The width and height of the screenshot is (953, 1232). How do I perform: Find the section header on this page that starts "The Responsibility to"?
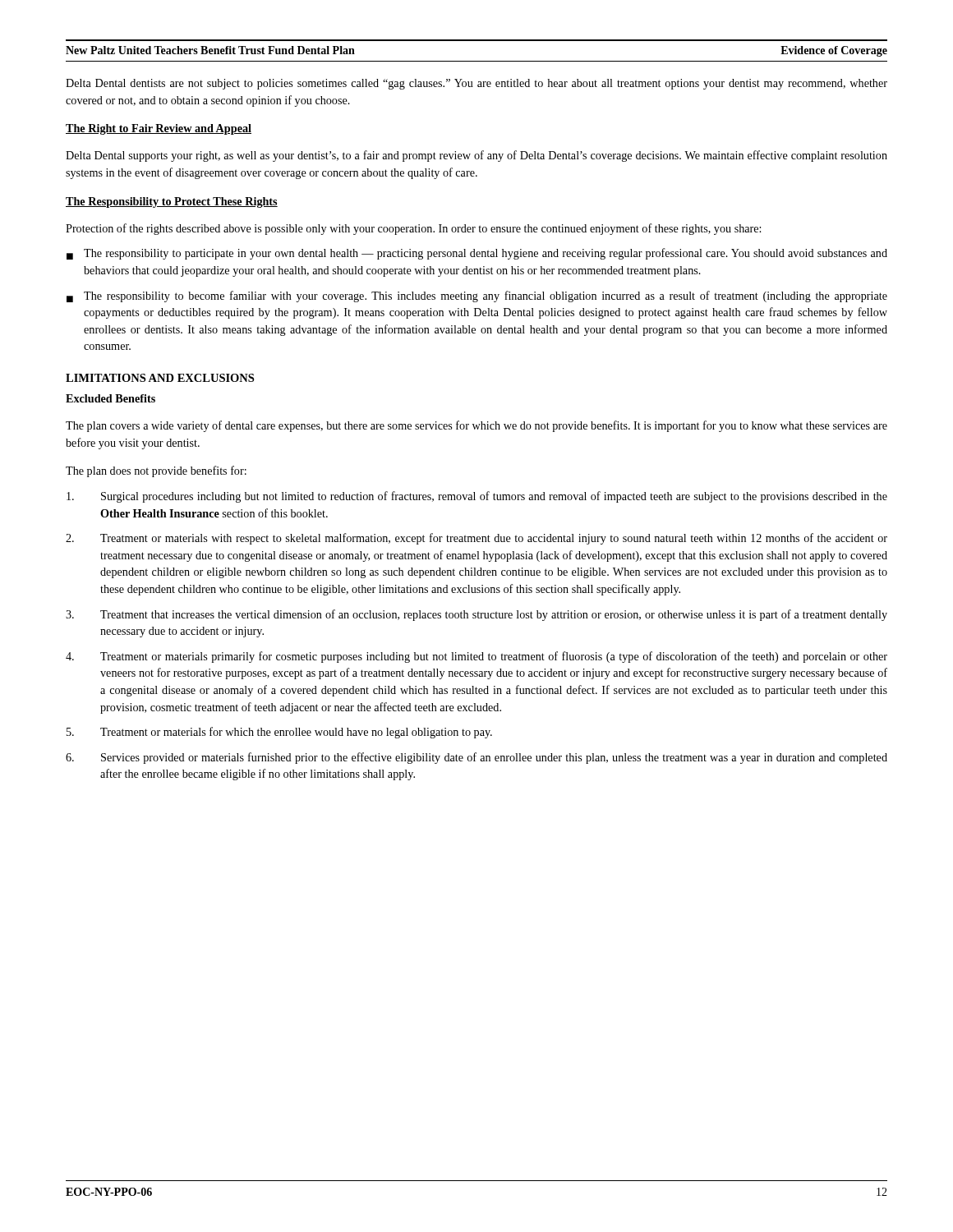172,202
